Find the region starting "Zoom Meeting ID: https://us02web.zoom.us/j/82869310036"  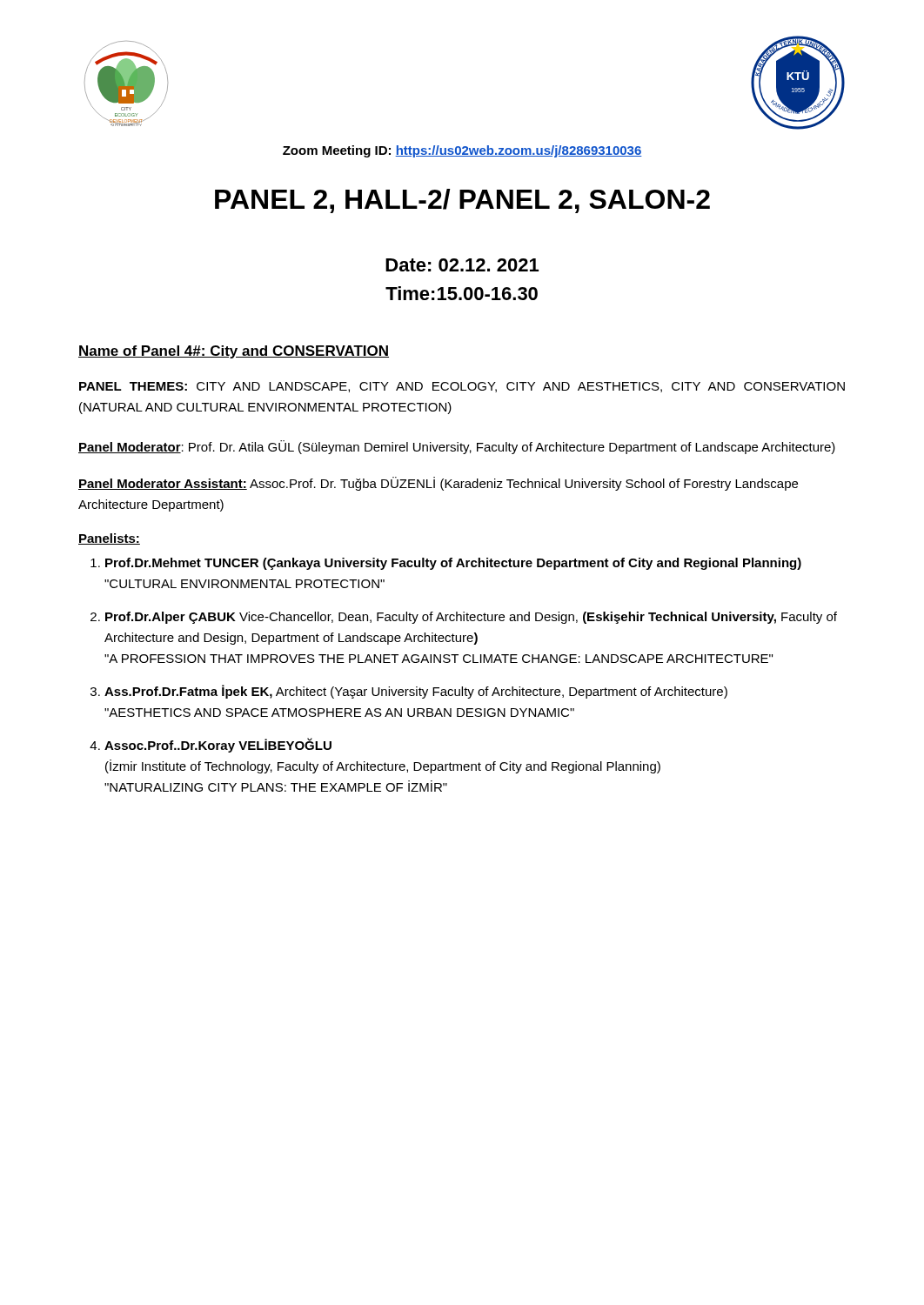point(462,150)
